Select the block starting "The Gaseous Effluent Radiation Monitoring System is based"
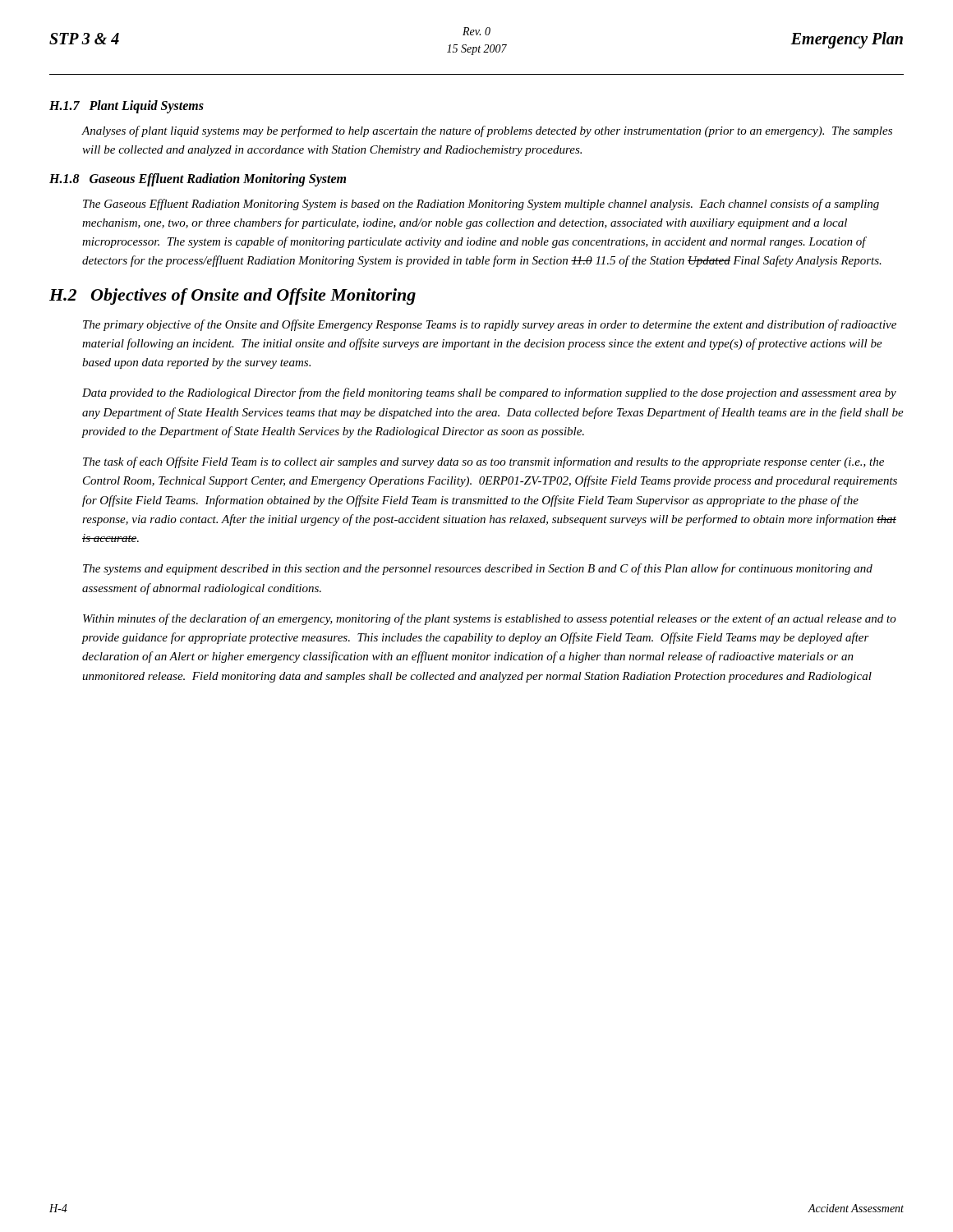The width and height of the screenshot is (953, 1232). (x=482, y=232)
